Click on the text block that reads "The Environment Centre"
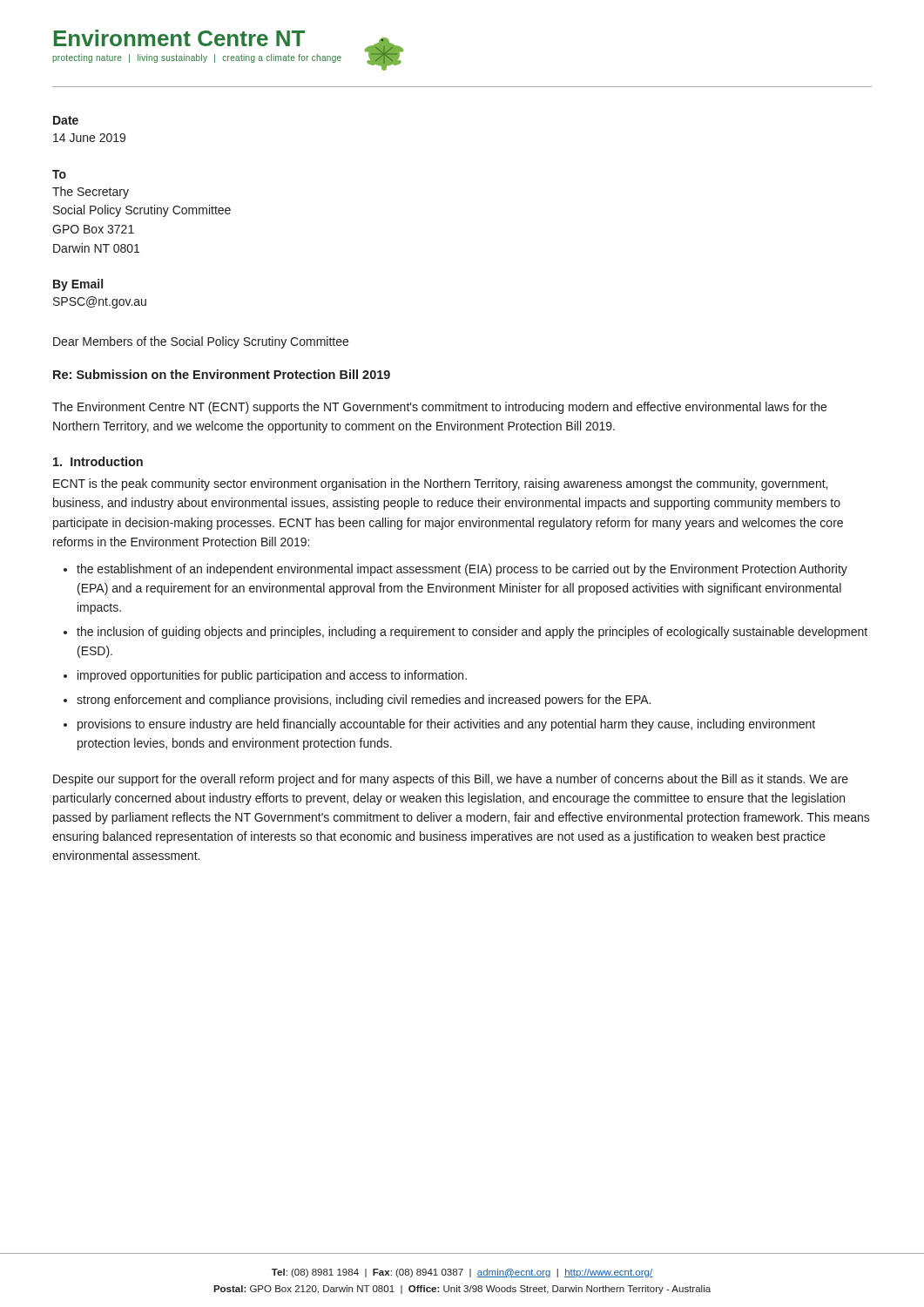The image size is (924, 1307). pos(440,417)
